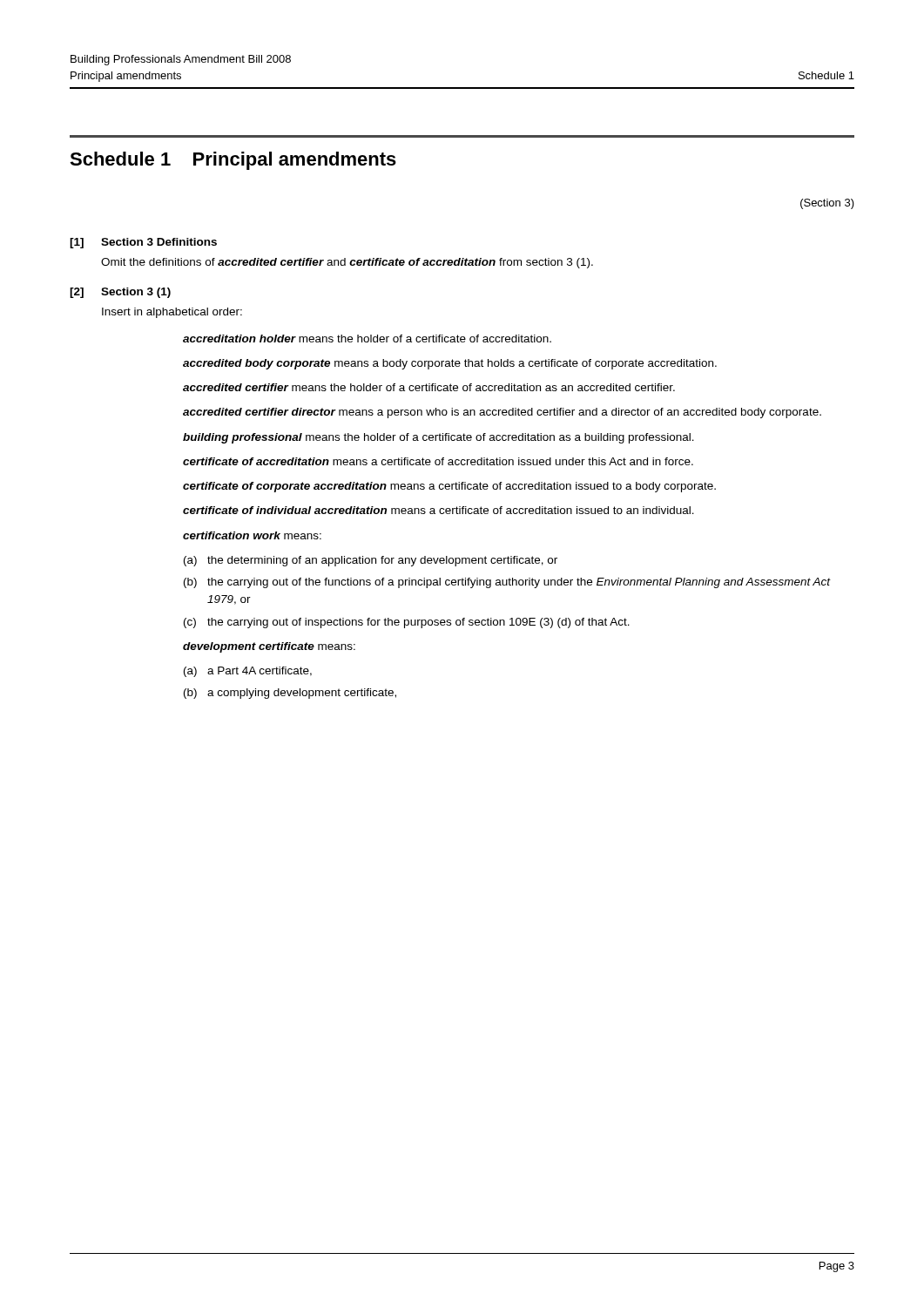This screenshot has width=924, height=1307.
Task: Where does it say "(Section 3)"?
Action: click(x=827, y=203)
